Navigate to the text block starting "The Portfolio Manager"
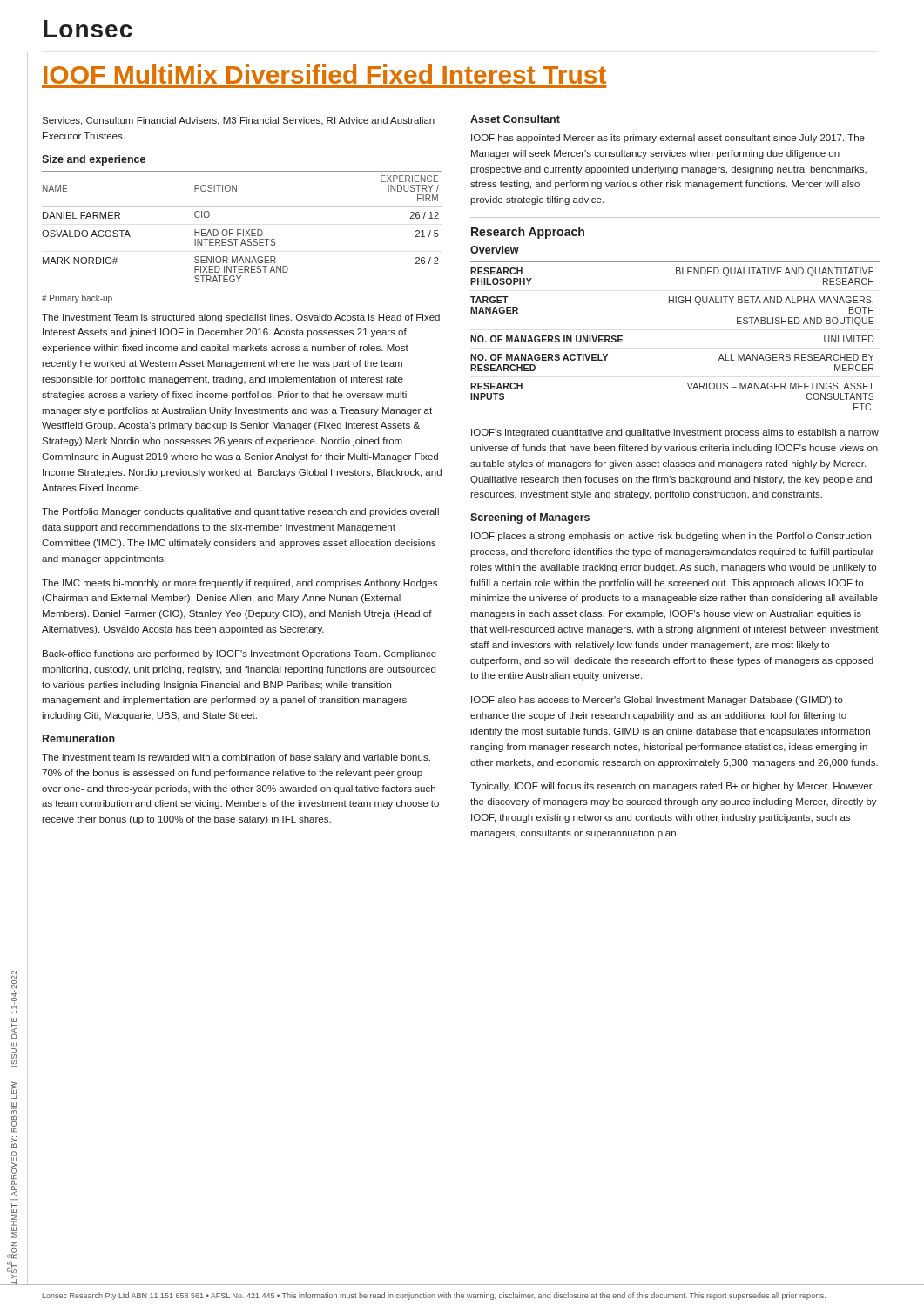924x1307 pixels. (x=241, y=535)
